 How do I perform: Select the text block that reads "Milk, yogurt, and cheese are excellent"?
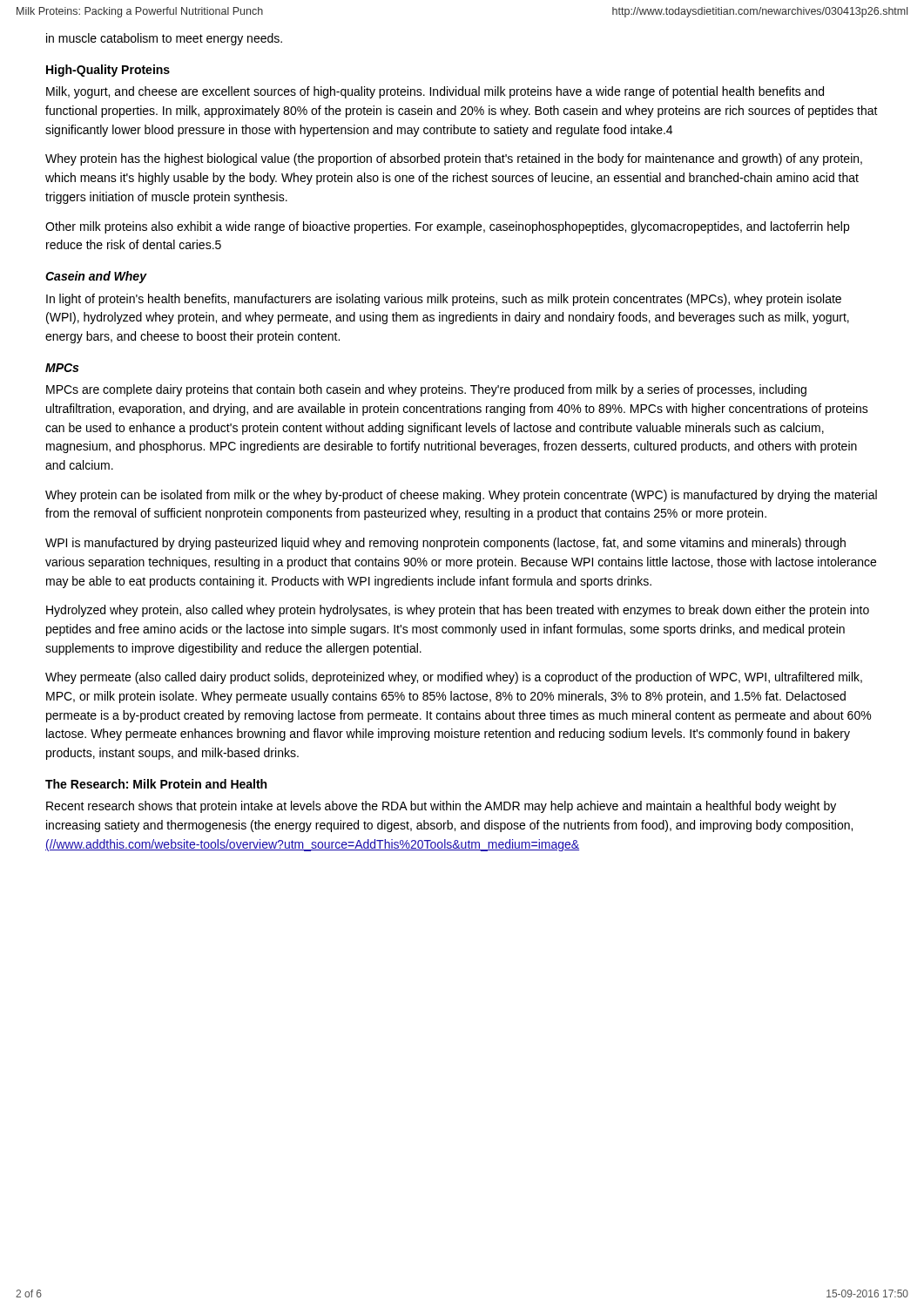click(x=462, y=111)
